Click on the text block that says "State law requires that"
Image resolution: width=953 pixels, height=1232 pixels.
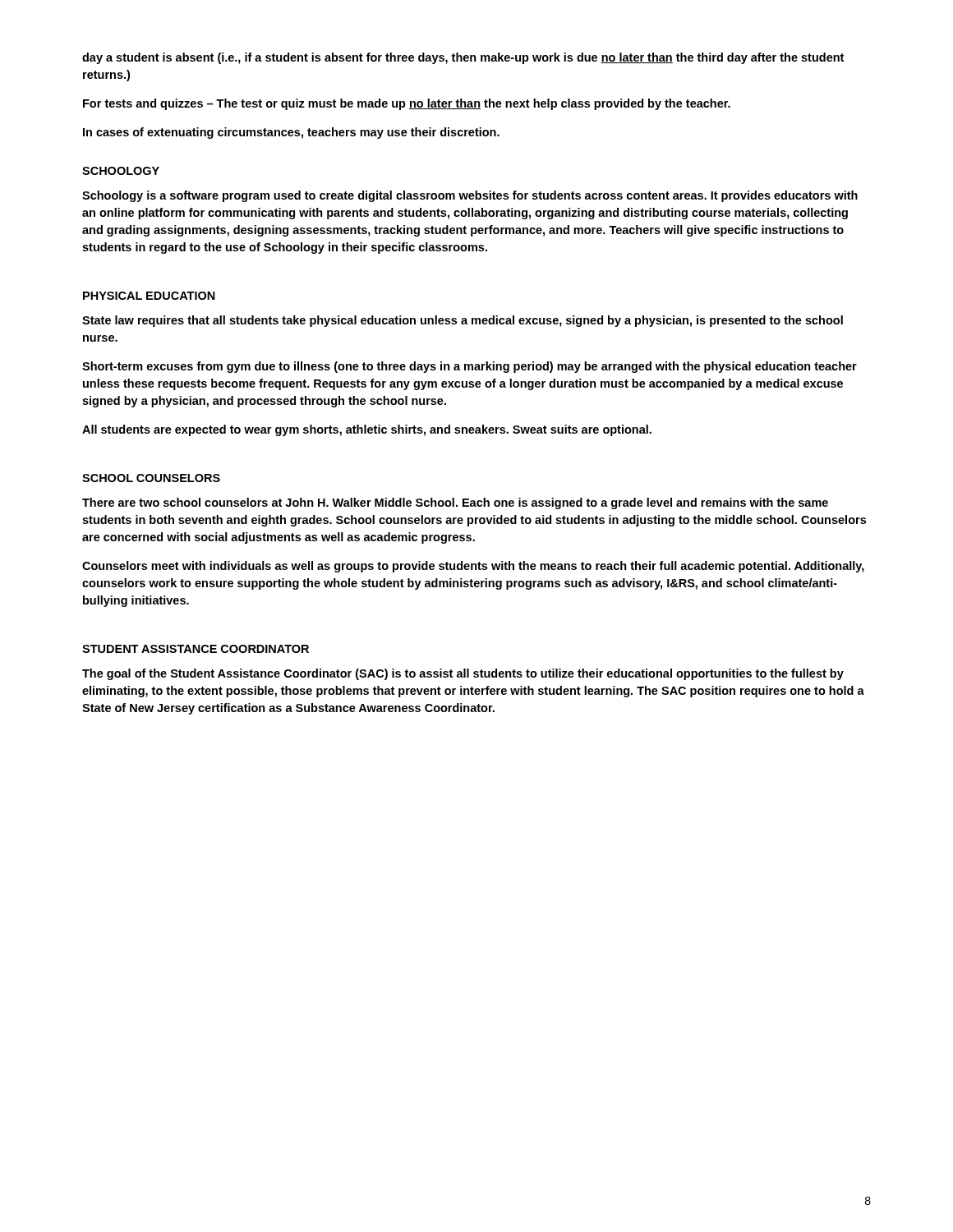463,329
